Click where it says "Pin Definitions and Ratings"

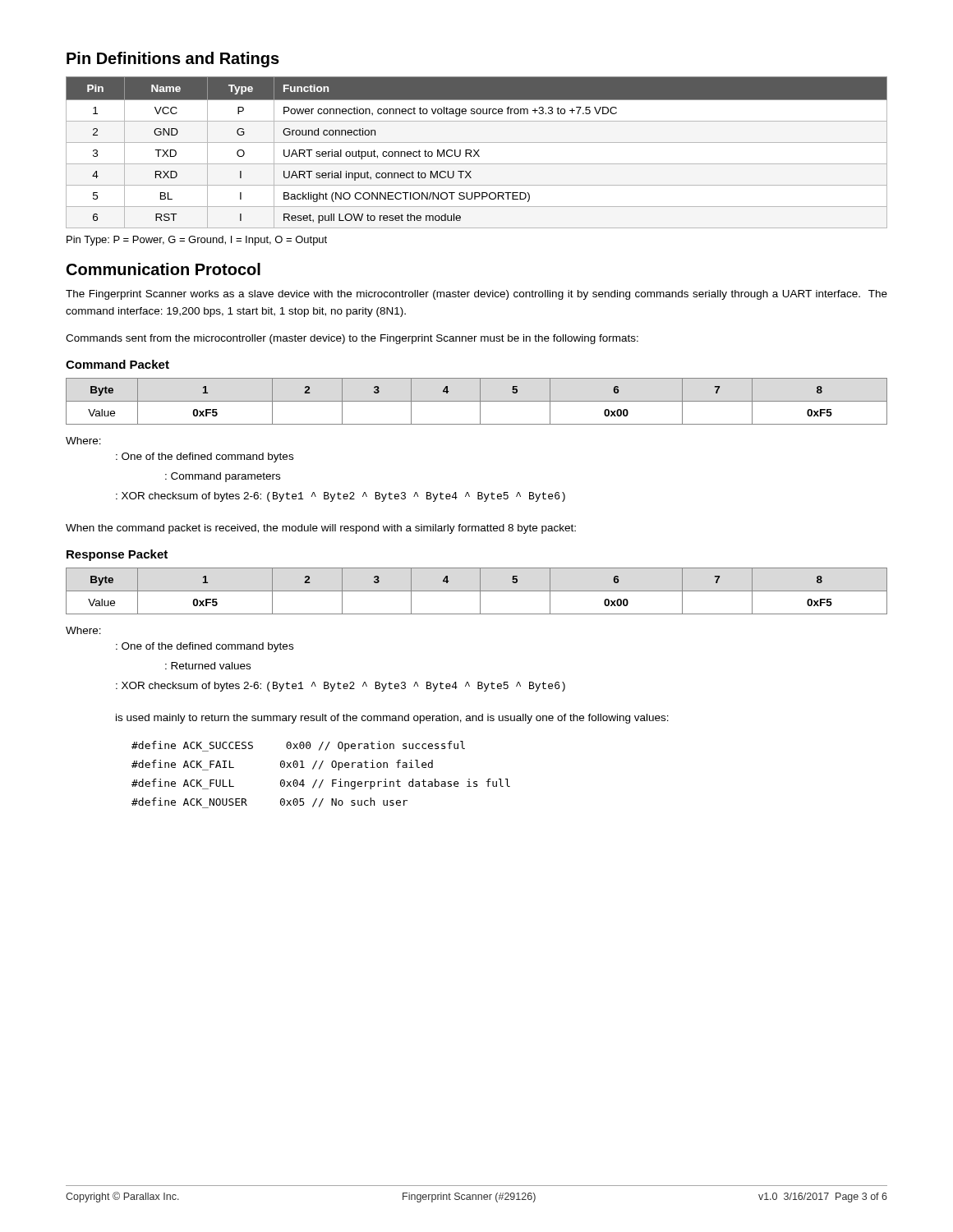point(173,58)
